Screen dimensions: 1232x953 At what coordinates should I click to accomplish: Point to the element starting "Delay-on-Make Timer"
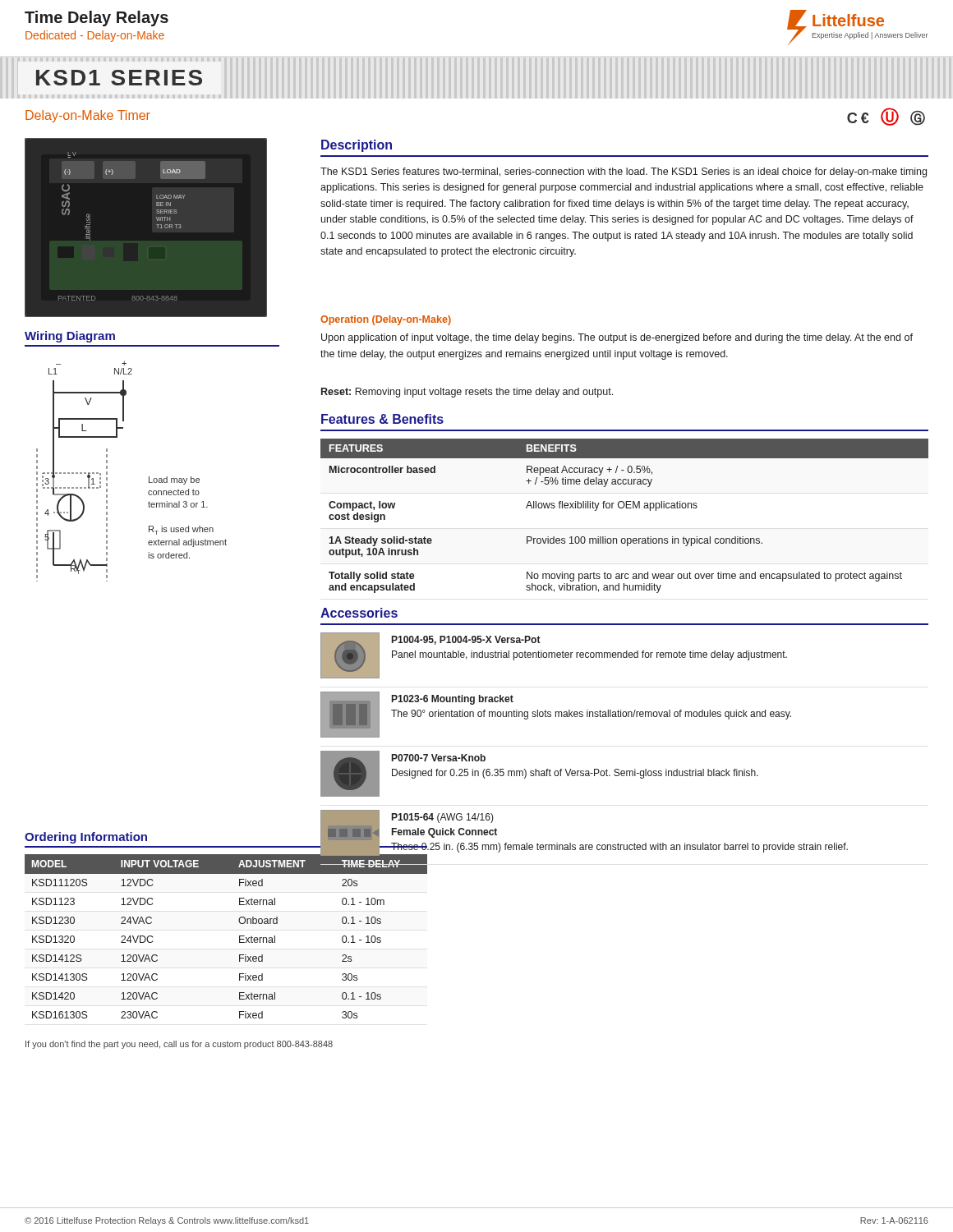(x=87, y=115)
